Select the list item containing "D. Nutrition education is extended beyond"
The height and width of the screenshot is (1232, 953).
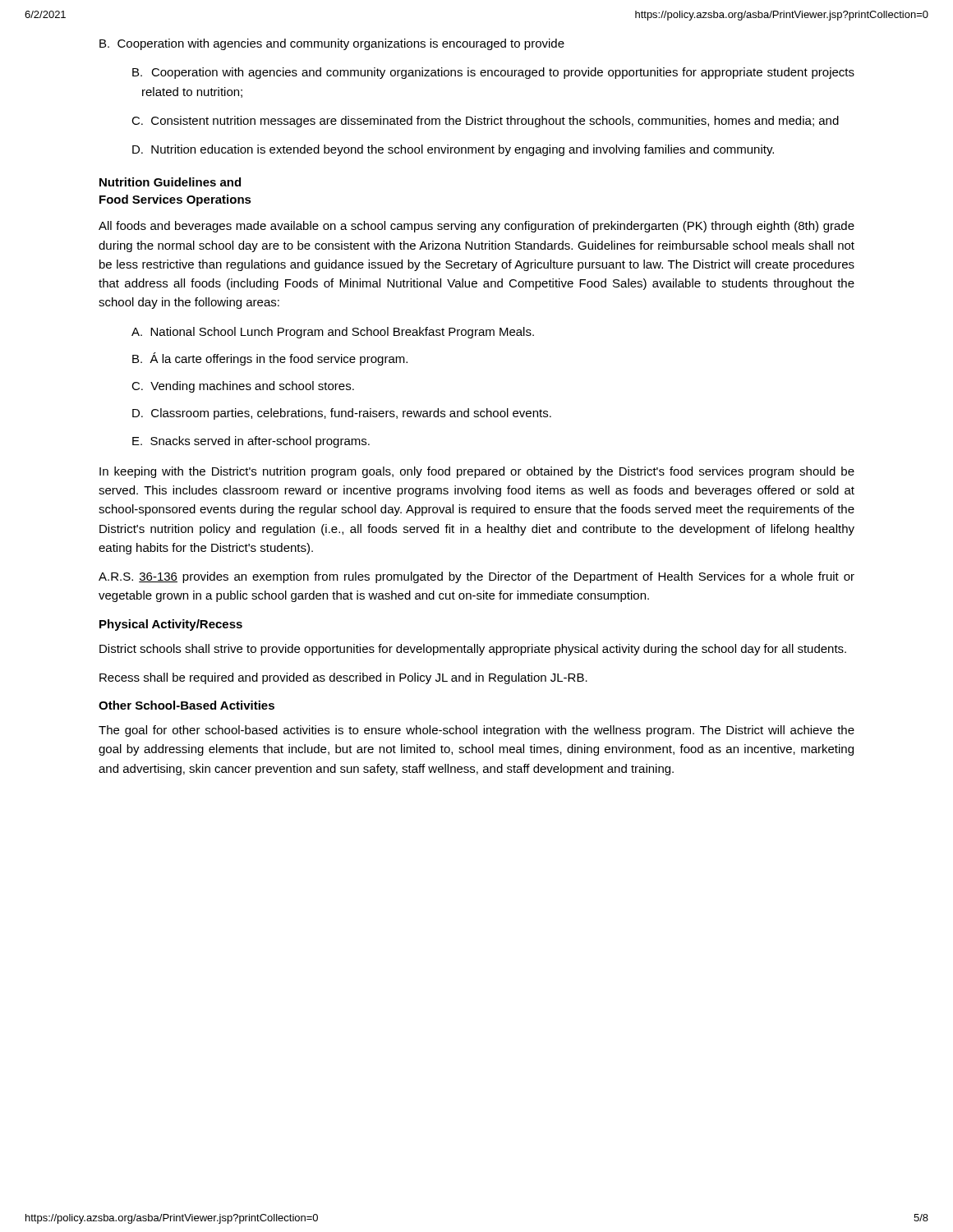493,149
